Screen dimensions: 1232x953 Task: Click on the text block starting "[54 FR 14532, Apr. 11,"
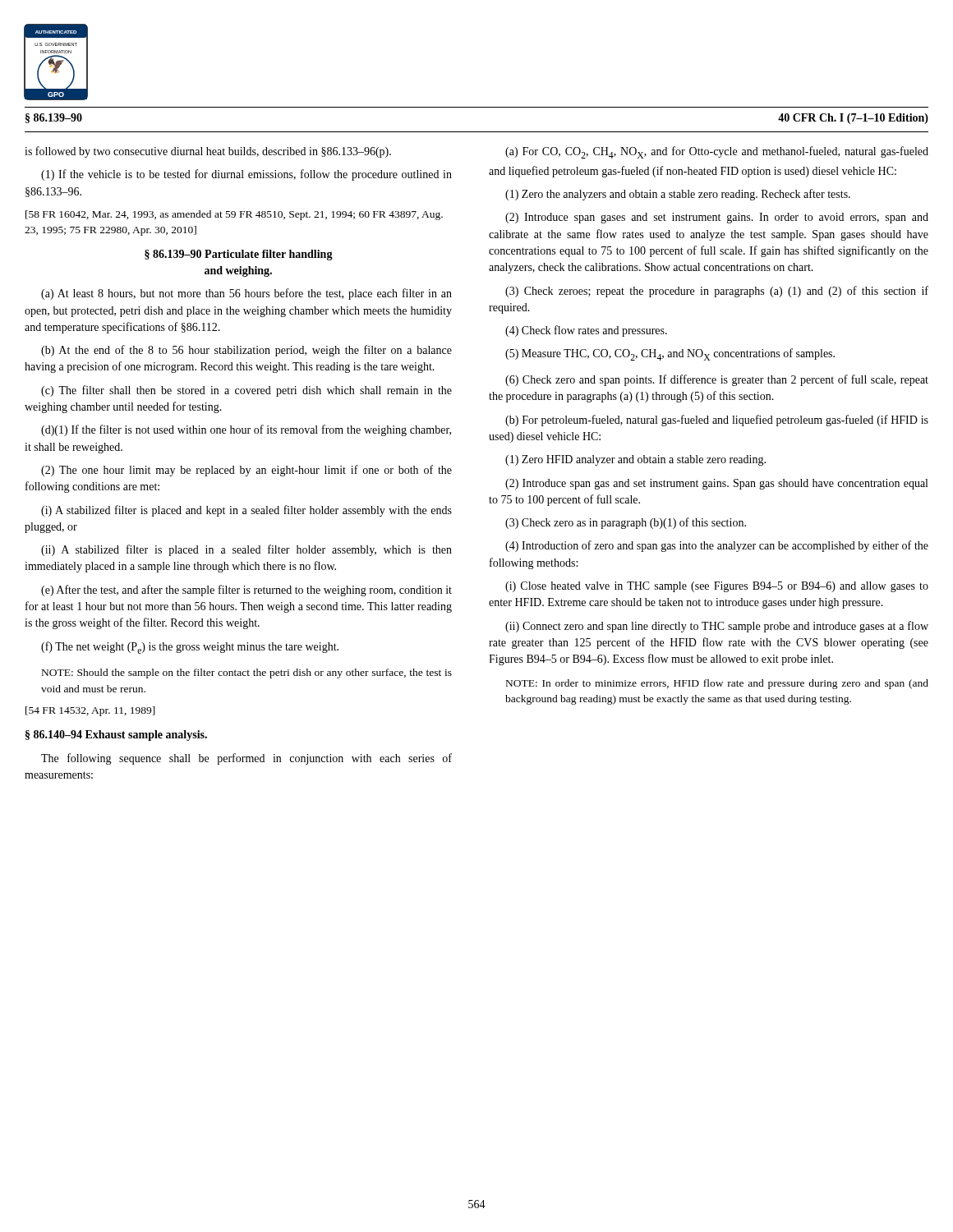90,710
